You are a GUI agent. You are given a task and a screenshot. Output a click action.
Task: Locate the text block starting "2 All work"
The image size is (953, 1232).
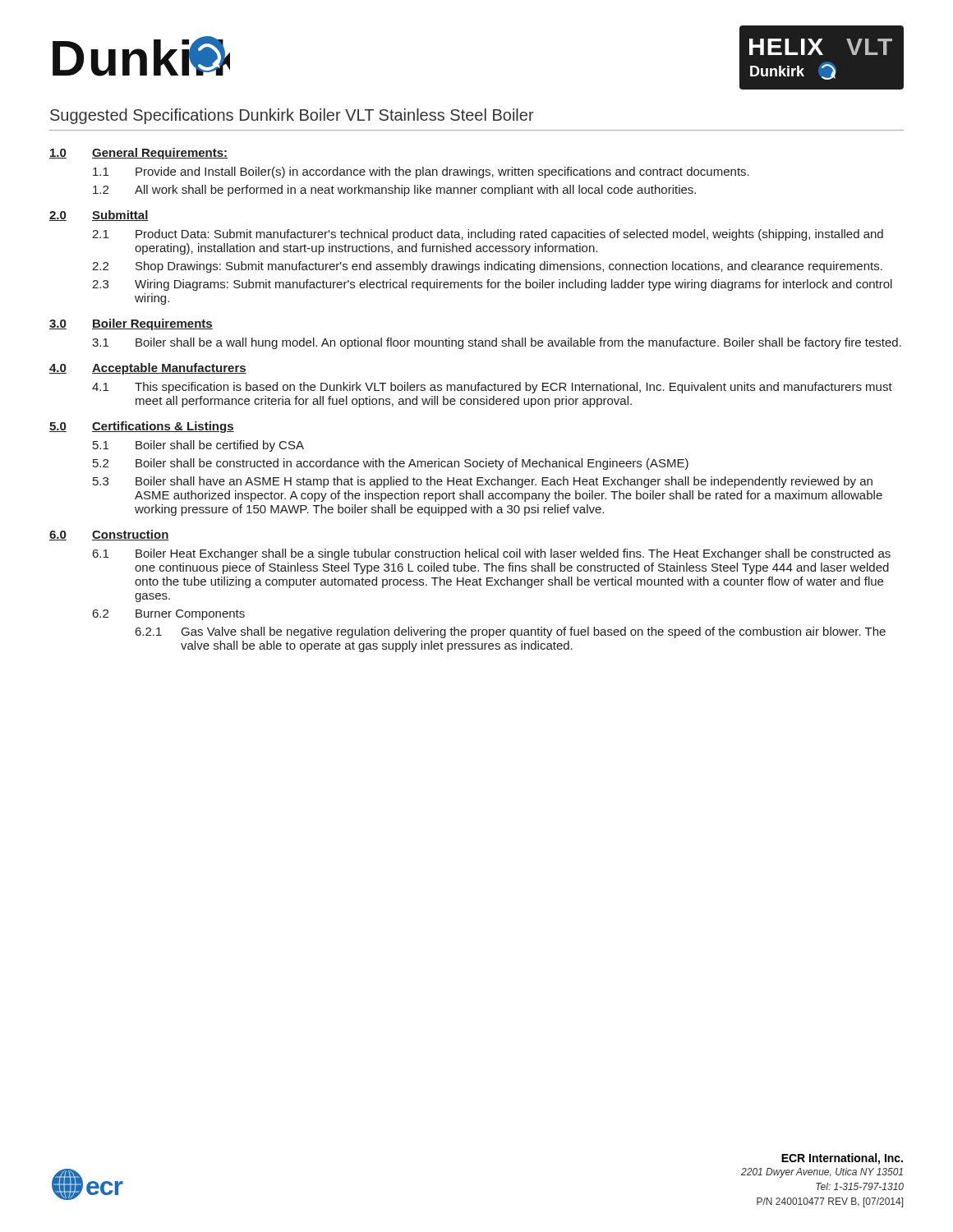[x=498, y=189]
